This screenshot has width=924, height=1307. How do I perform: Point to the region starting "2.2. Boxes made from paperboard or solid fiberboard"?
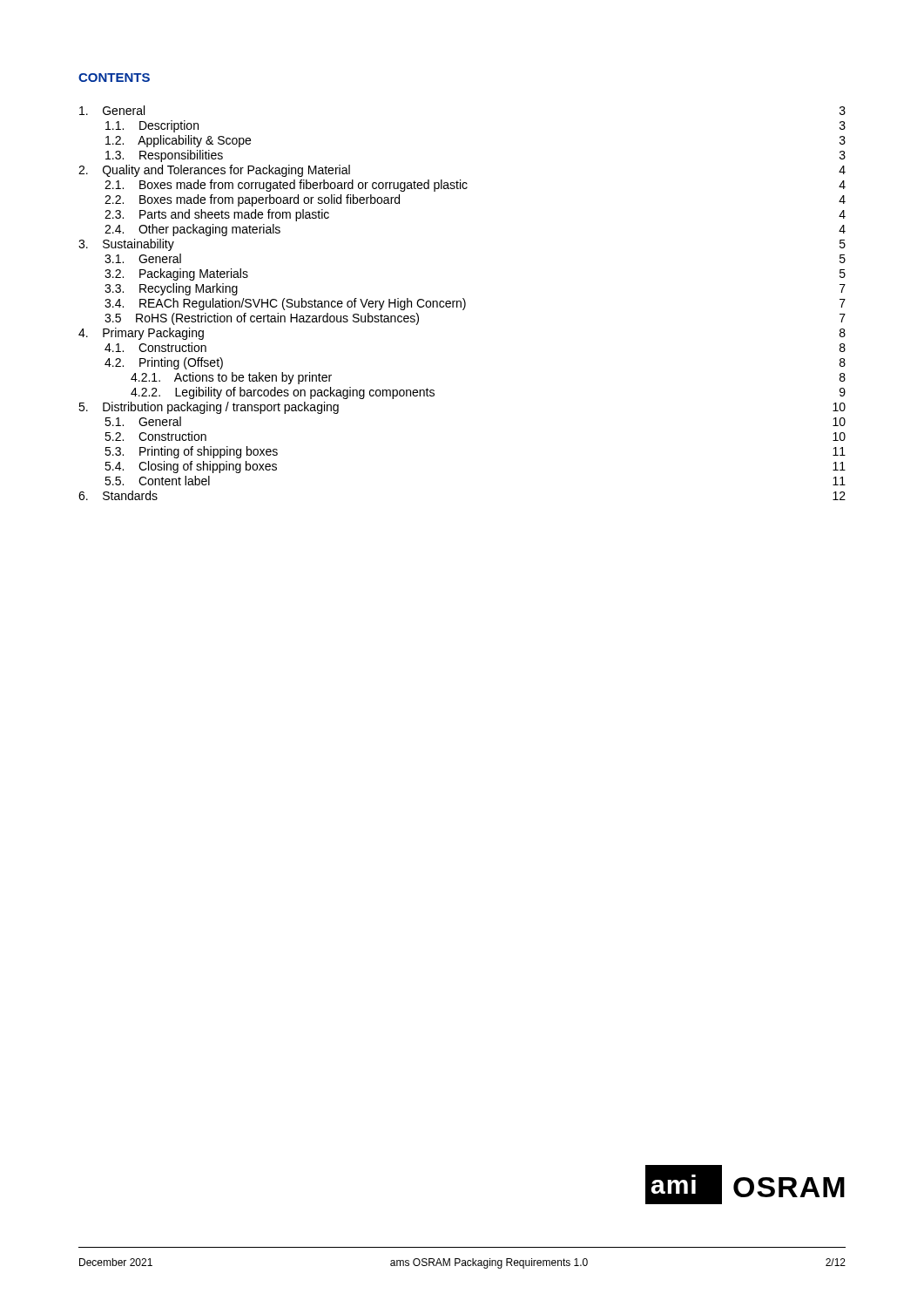tap(266, 200)
